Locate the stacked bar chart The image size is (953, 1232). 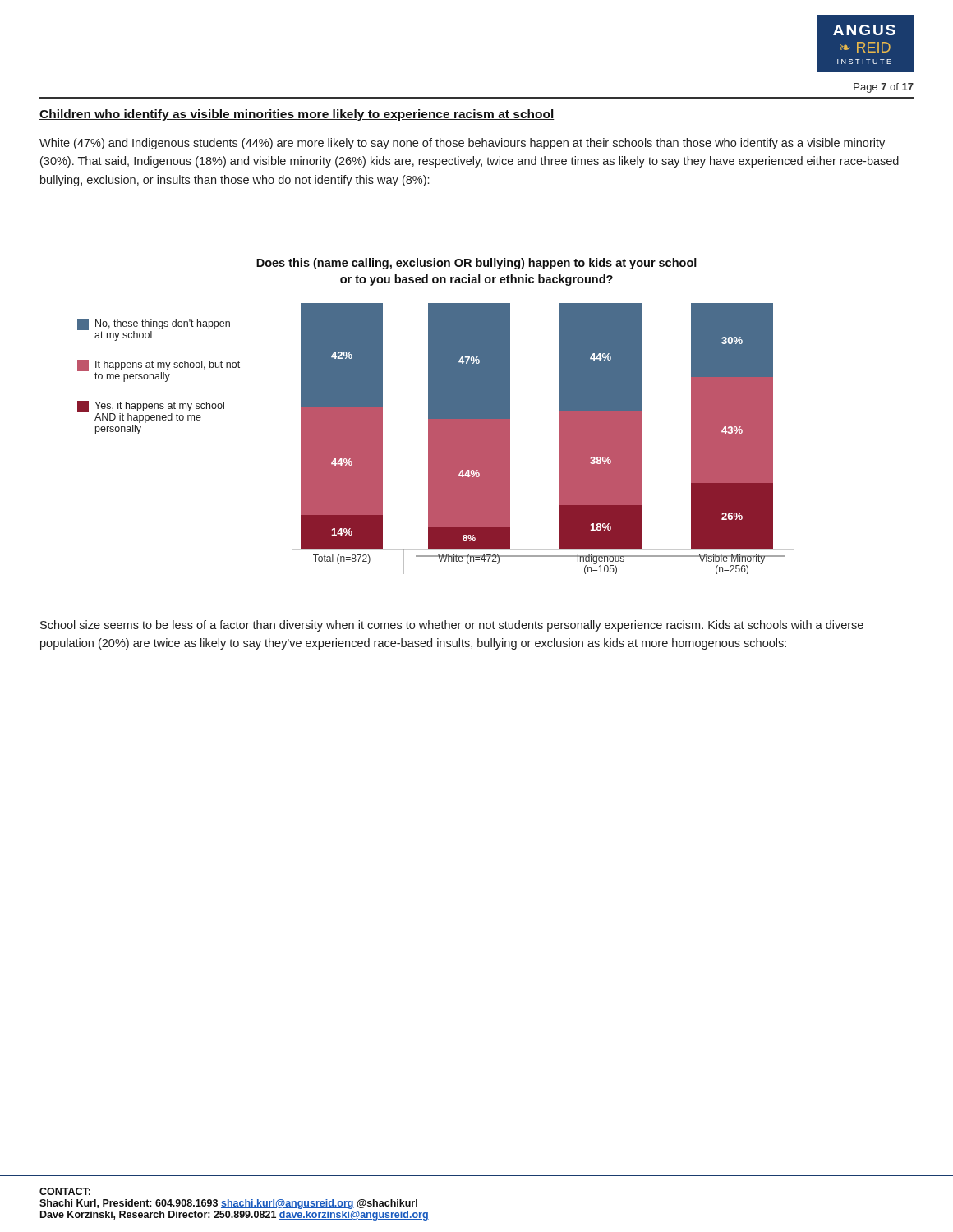coord(476,414)
